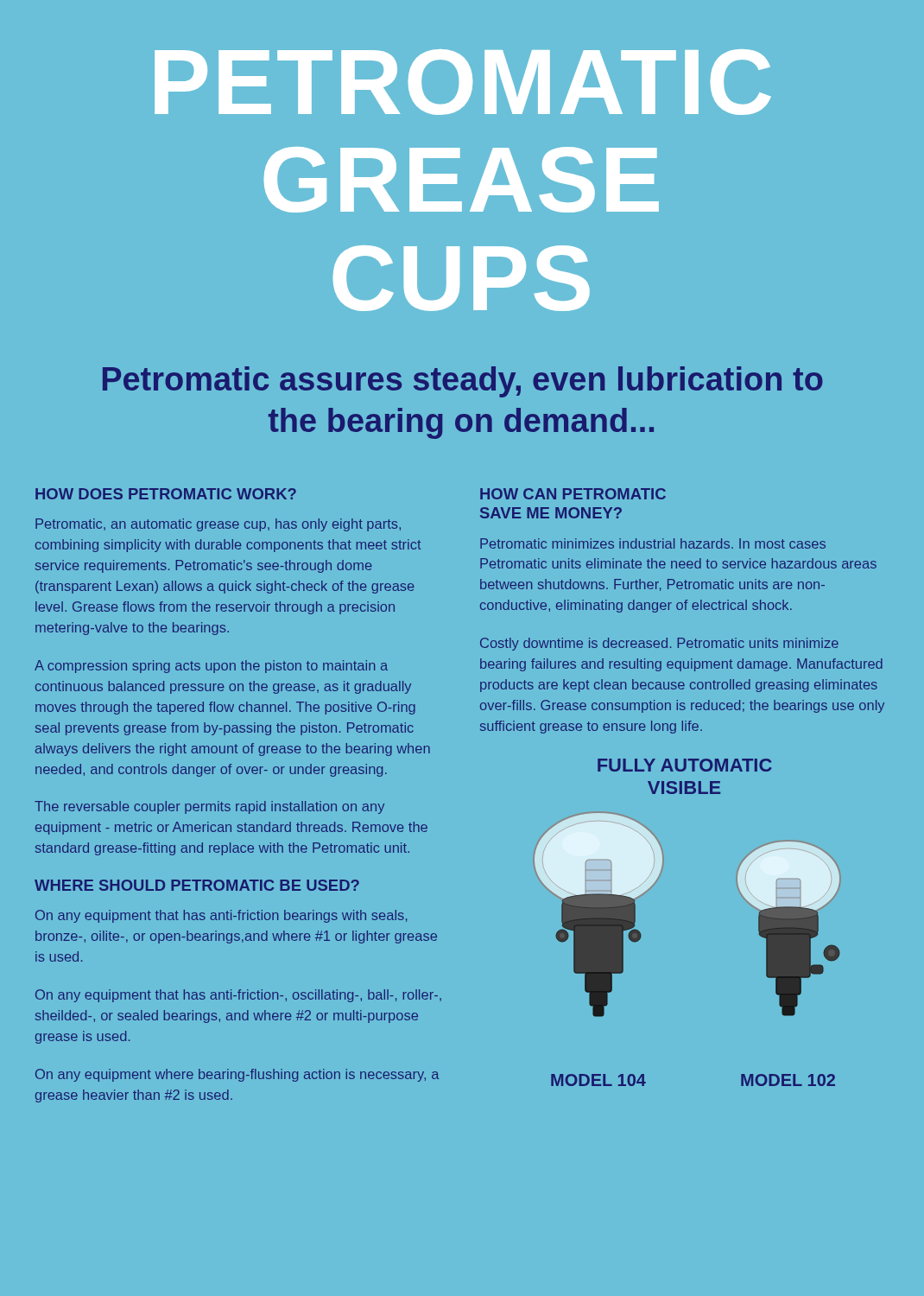Click the passage that begins "Petromatic assures steady, even lubrication tothe bearing on"

(462, 401)
